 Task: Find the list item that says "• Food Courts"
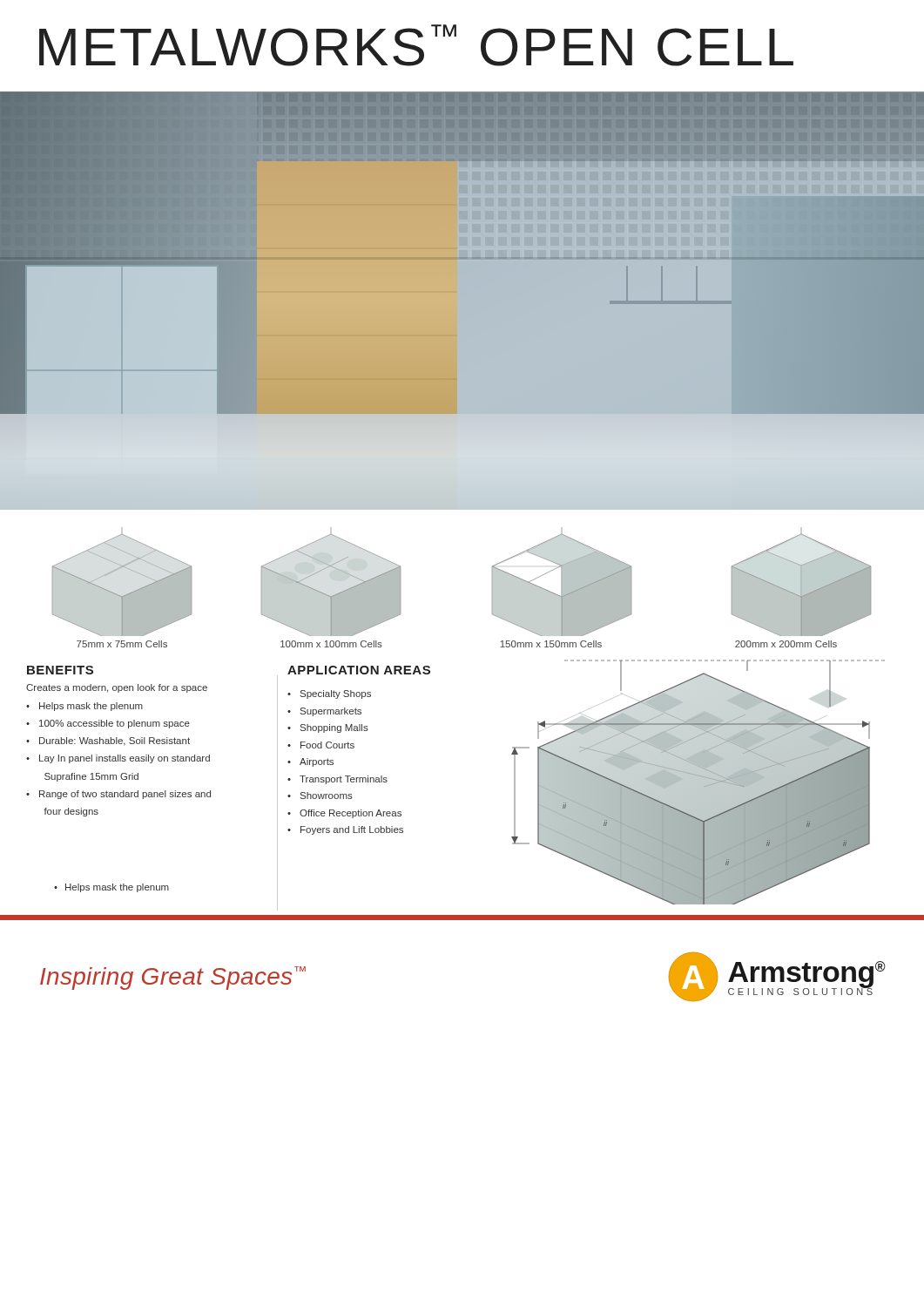click(321, 745)
